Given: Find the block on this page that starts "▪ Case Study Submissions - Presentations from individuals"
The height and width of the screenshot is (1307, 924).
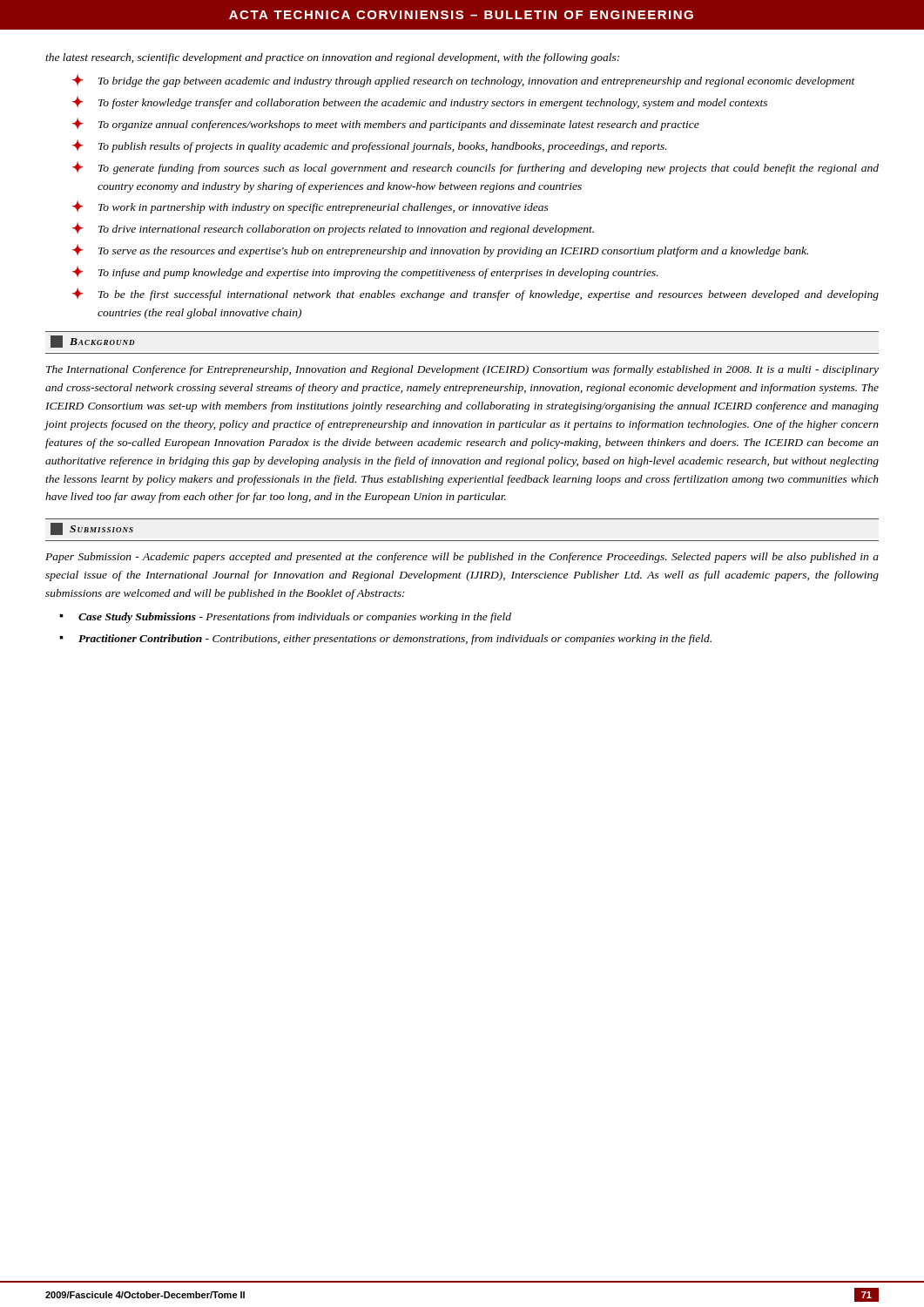Looking at the screenshot, I should click(285, 617).
